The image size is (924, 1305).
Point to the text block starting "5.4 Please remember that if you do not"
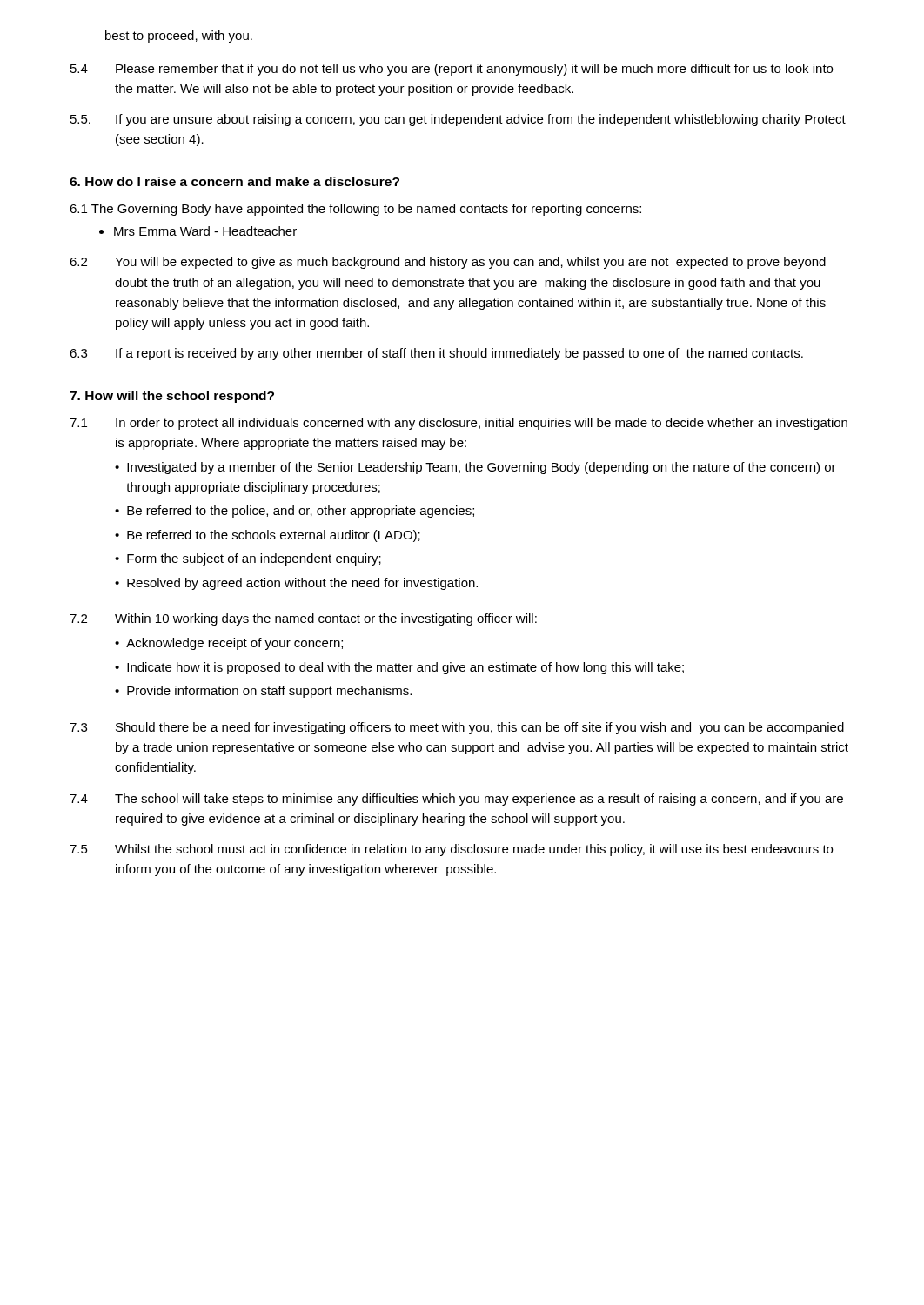pyautogui.click(x=462, y=78)
